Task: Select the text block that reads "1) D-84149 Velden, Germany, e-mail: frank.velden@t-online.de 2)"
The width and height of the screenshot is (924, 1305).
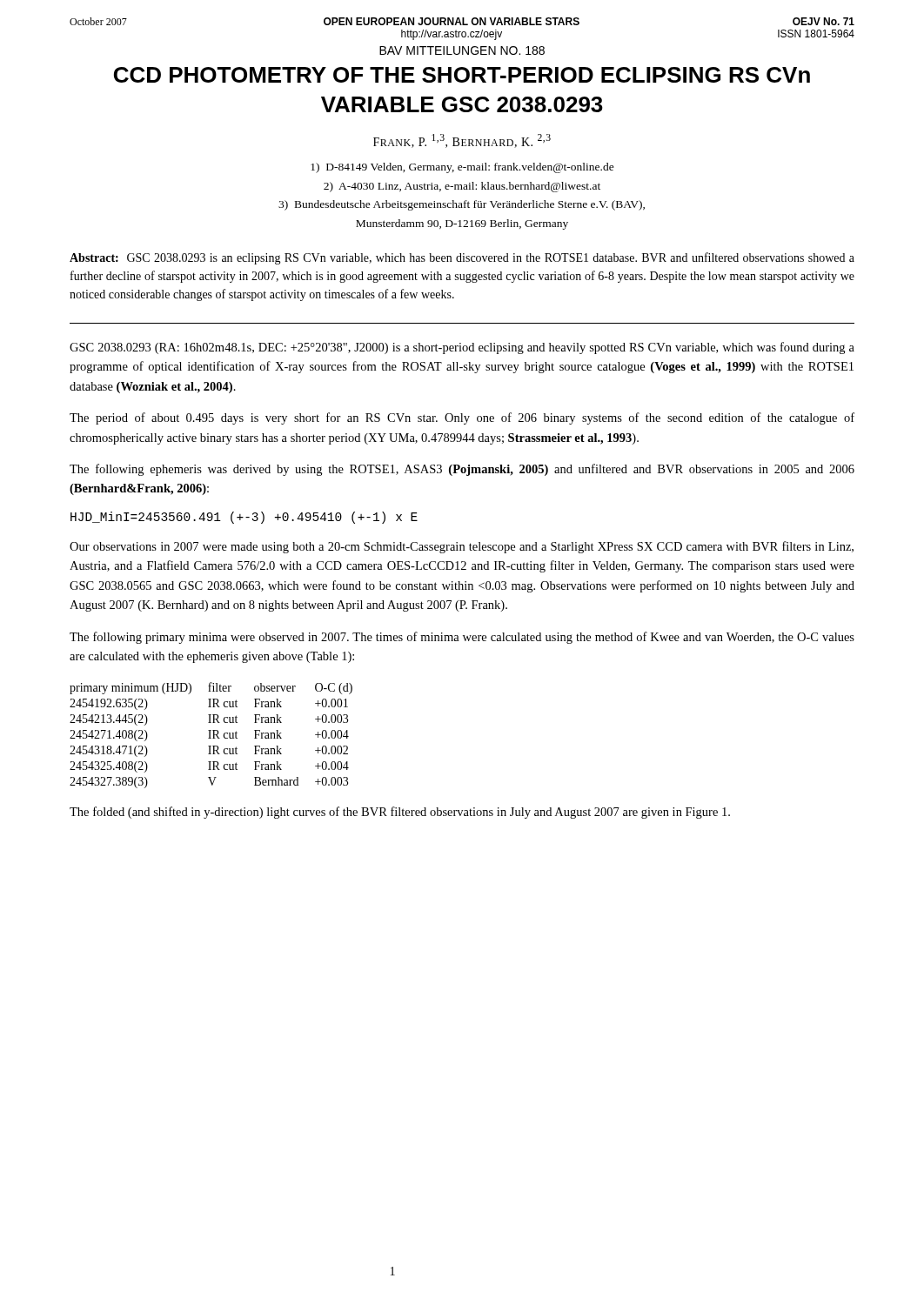Action: [x=462, y=195]
